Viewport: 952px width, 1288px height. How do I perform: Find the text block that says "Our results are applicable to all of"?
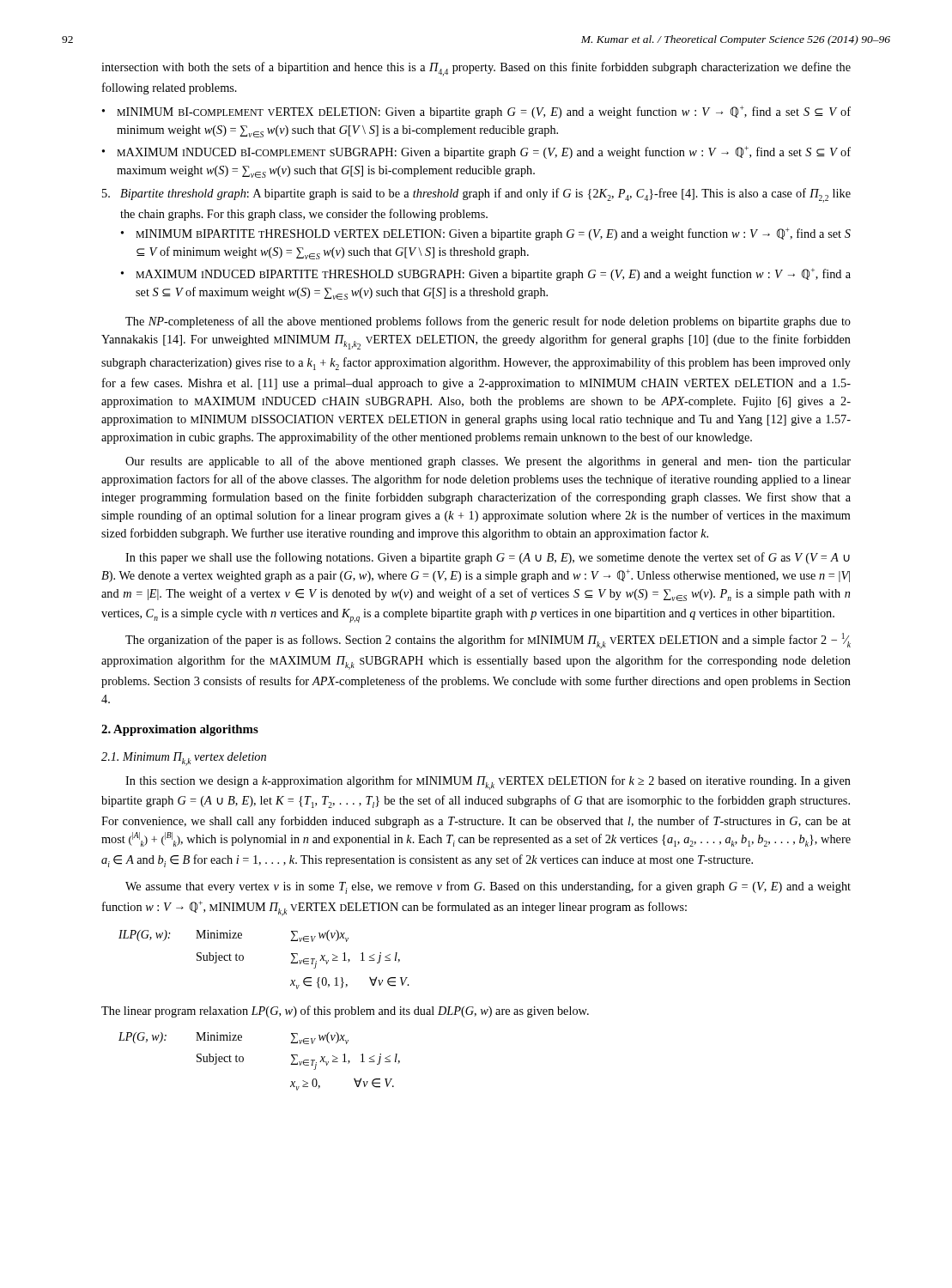tap(476, 497)
